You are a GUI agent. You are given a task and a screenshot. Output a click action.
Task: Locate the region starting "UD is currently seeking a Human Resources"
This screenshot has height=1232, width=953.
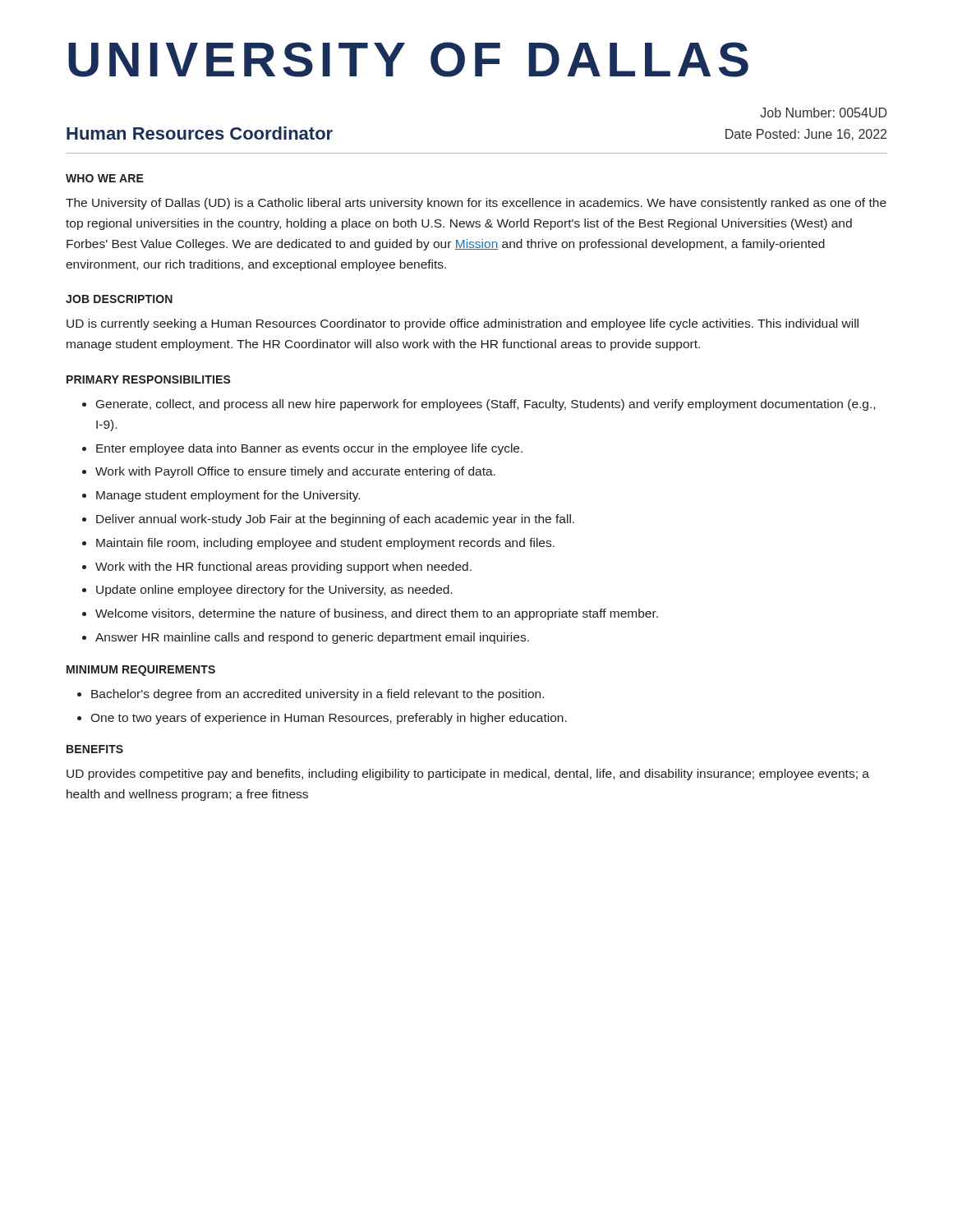pyautogui.click(x=463, y=334)
